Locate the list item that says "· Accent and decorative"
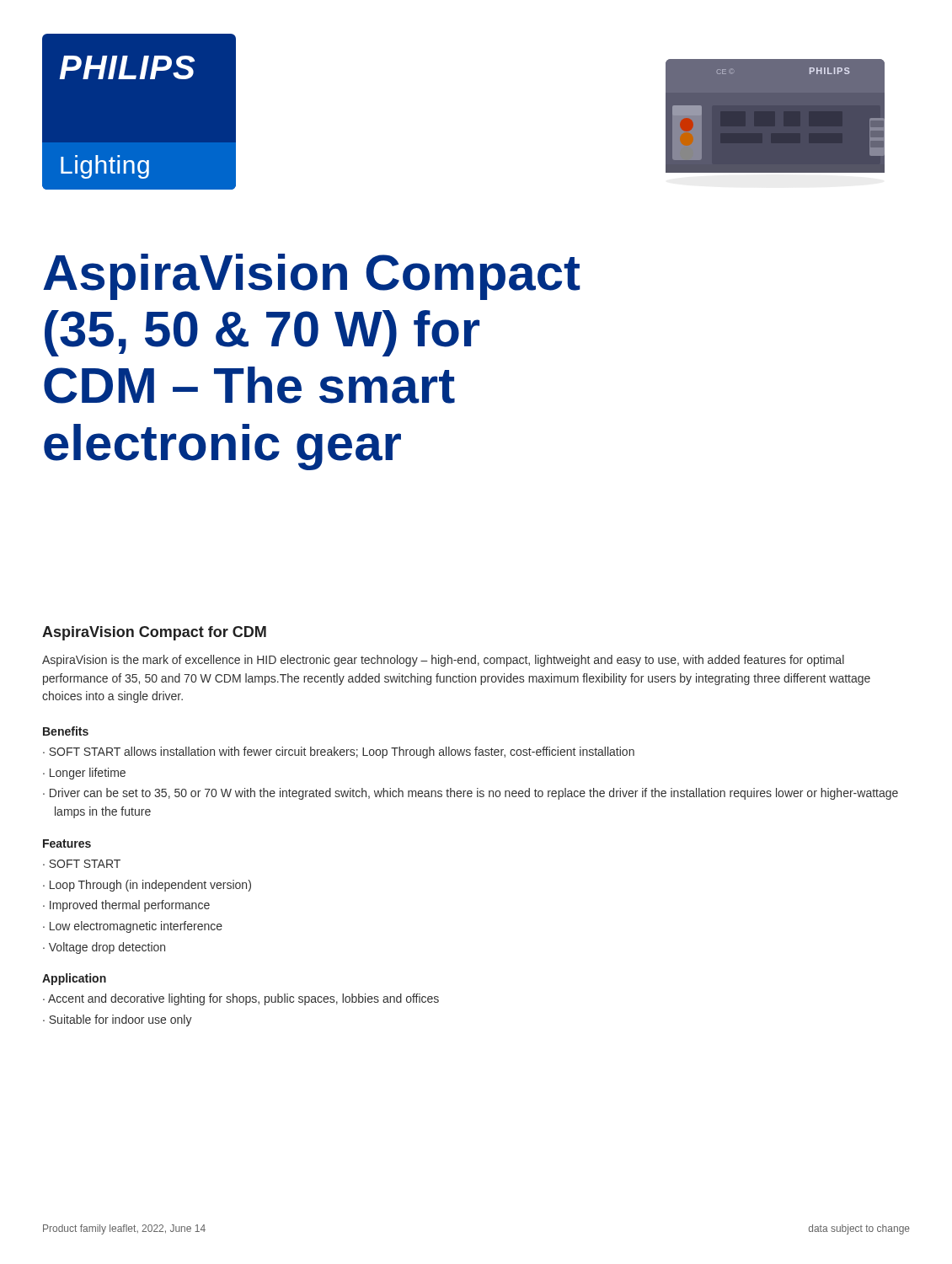Image resolution: width=952 pixels, height=1264 pixels. pos(241,999)
